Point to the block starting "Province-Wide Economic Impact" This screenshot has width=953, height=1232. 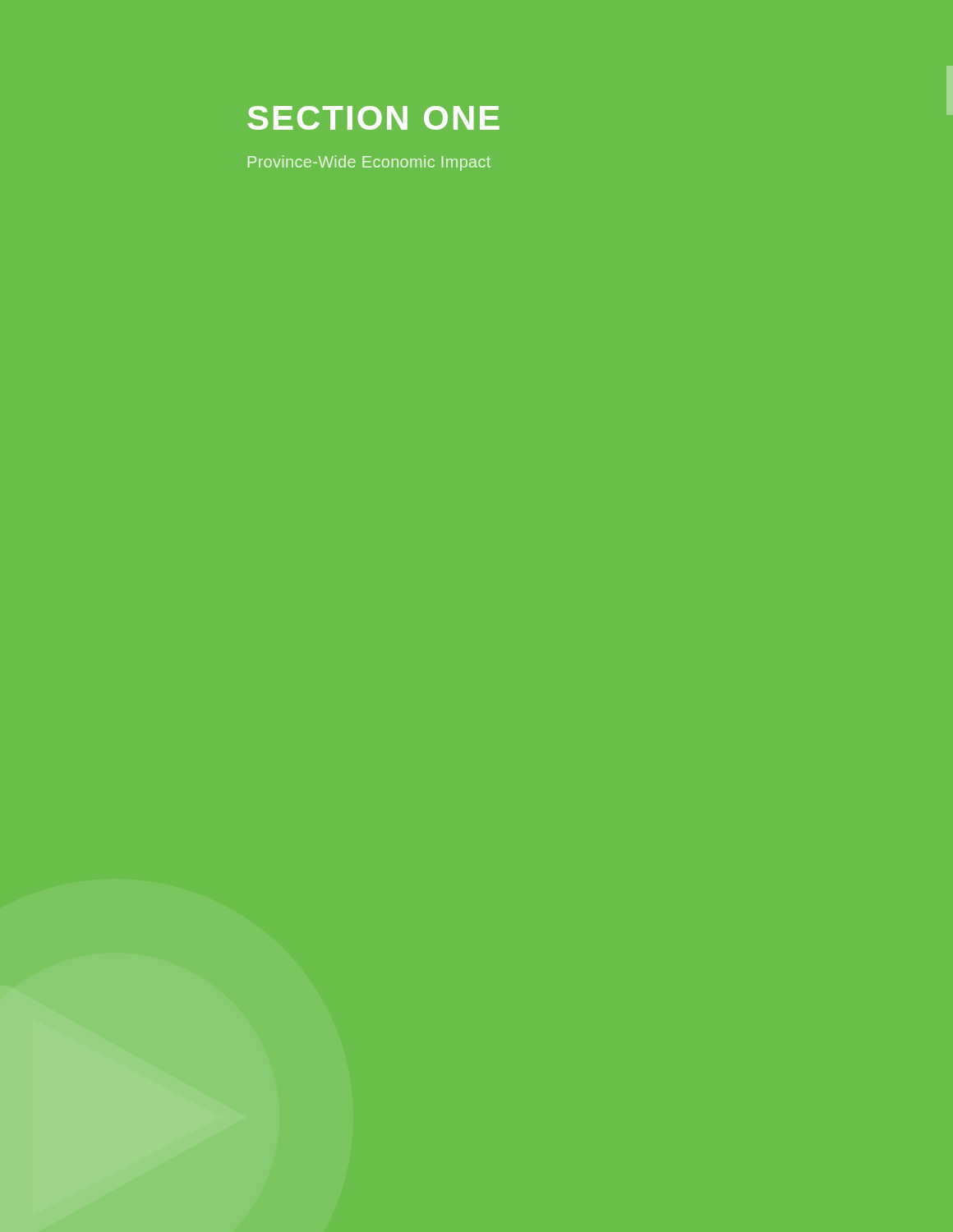pyautogui.click(x=374, y=162)
